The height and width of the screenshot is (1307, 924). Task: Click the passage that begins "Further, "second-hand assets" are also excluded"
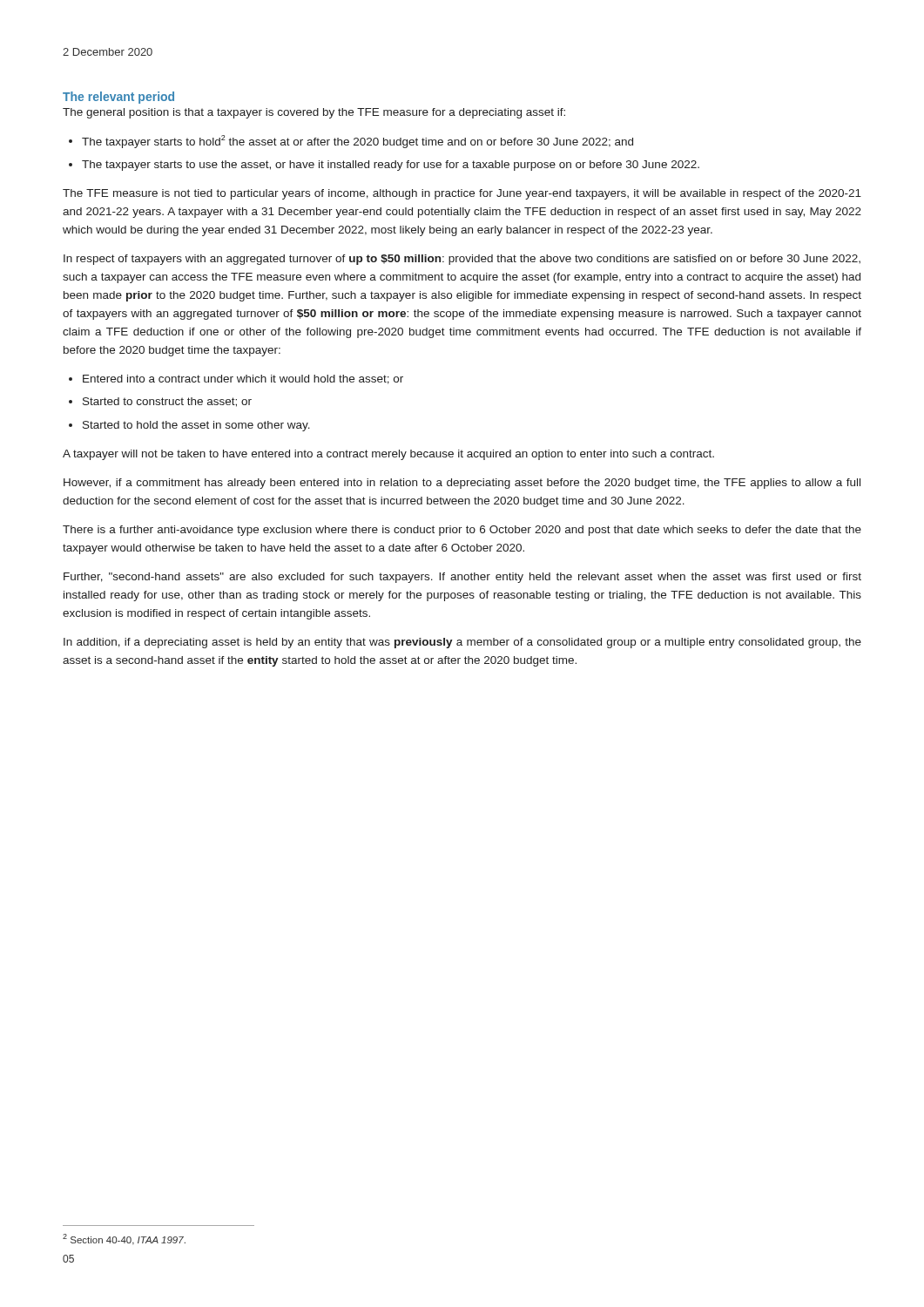pyautogui.click(x=462, y=595)
